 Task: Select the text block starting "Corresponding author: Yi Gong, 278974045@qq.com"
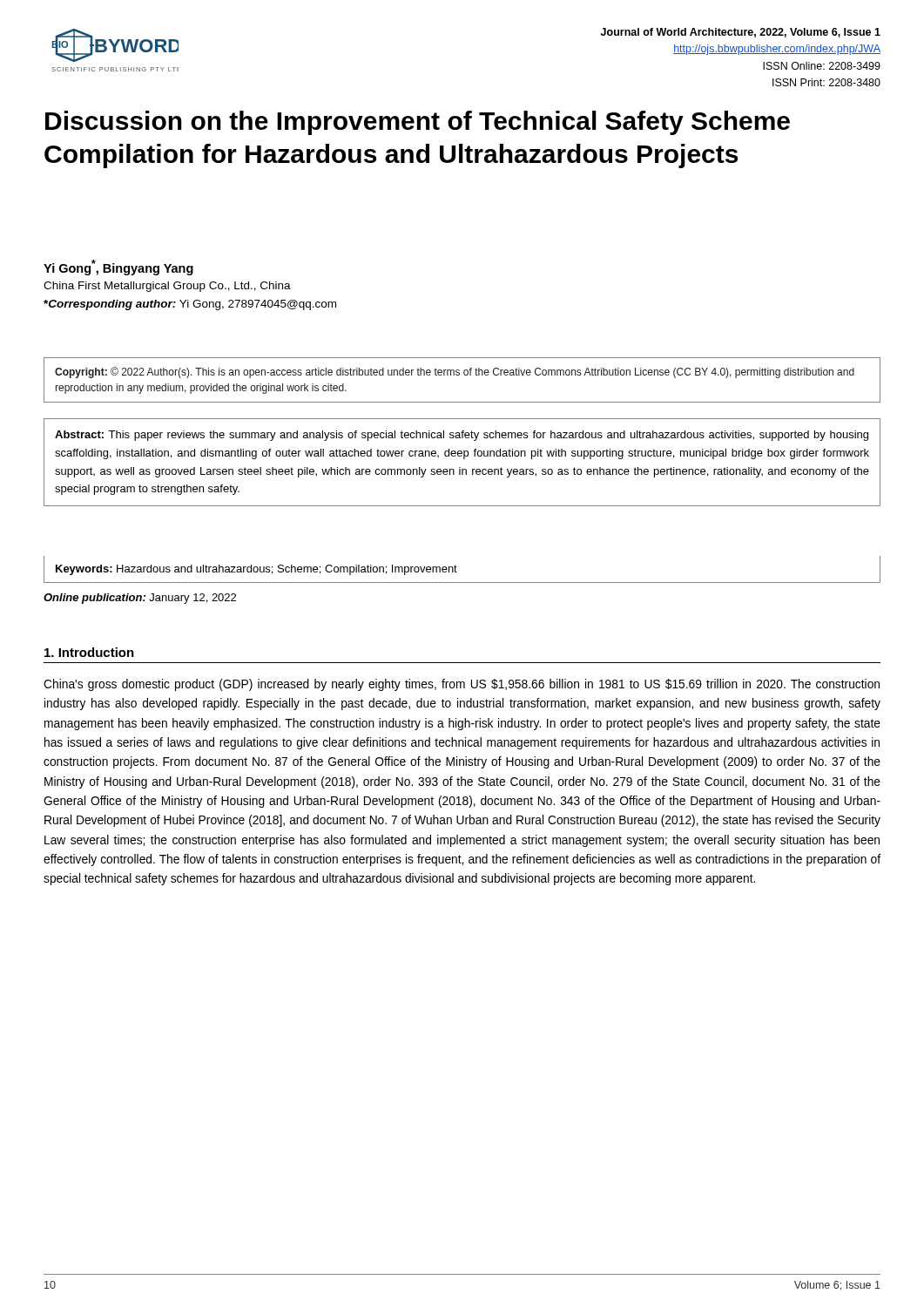pos(190,303)
